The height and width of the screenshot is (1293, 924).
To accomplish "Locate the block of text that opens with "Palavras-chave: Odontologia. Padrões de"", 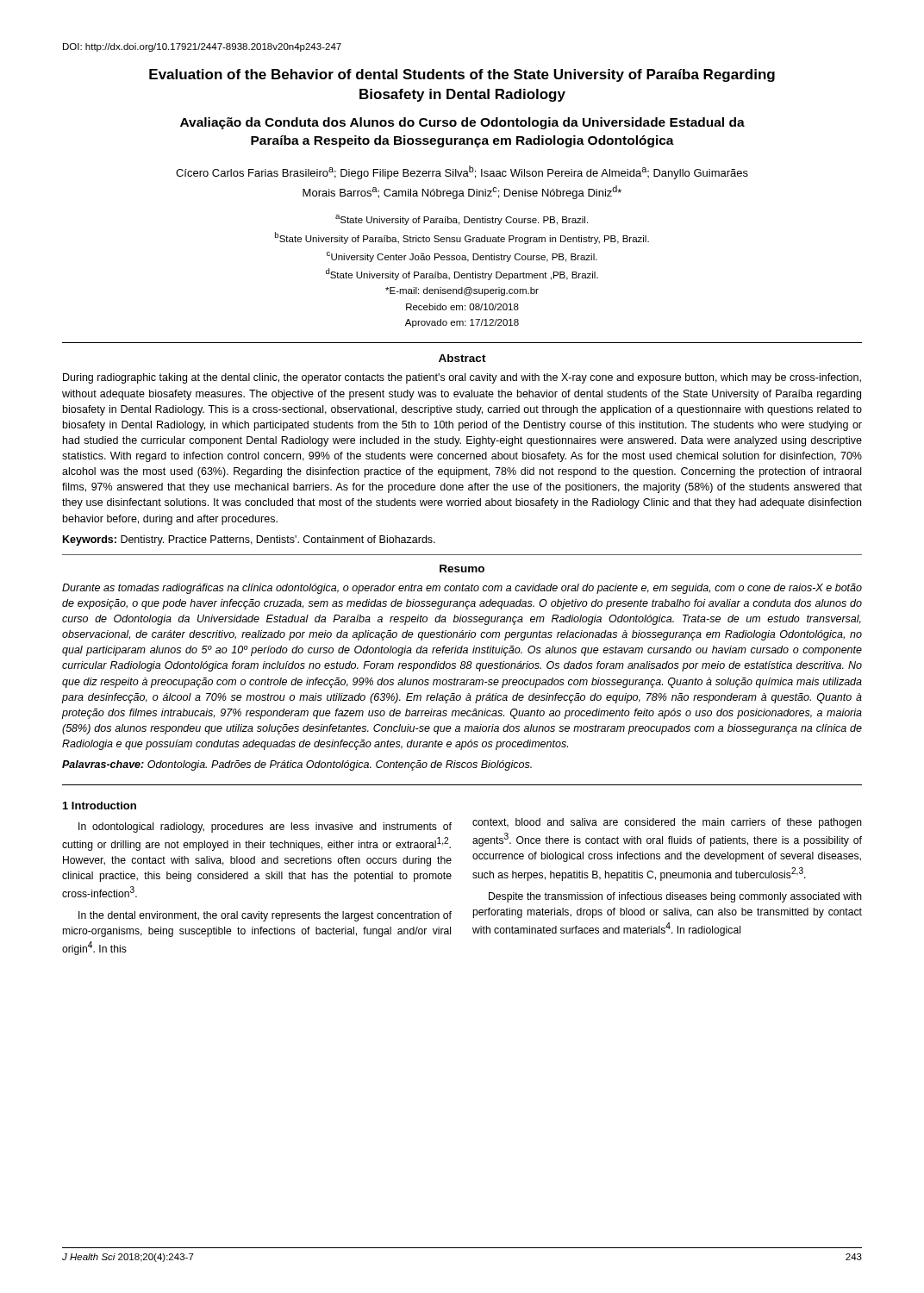I will tap(297, 765).
